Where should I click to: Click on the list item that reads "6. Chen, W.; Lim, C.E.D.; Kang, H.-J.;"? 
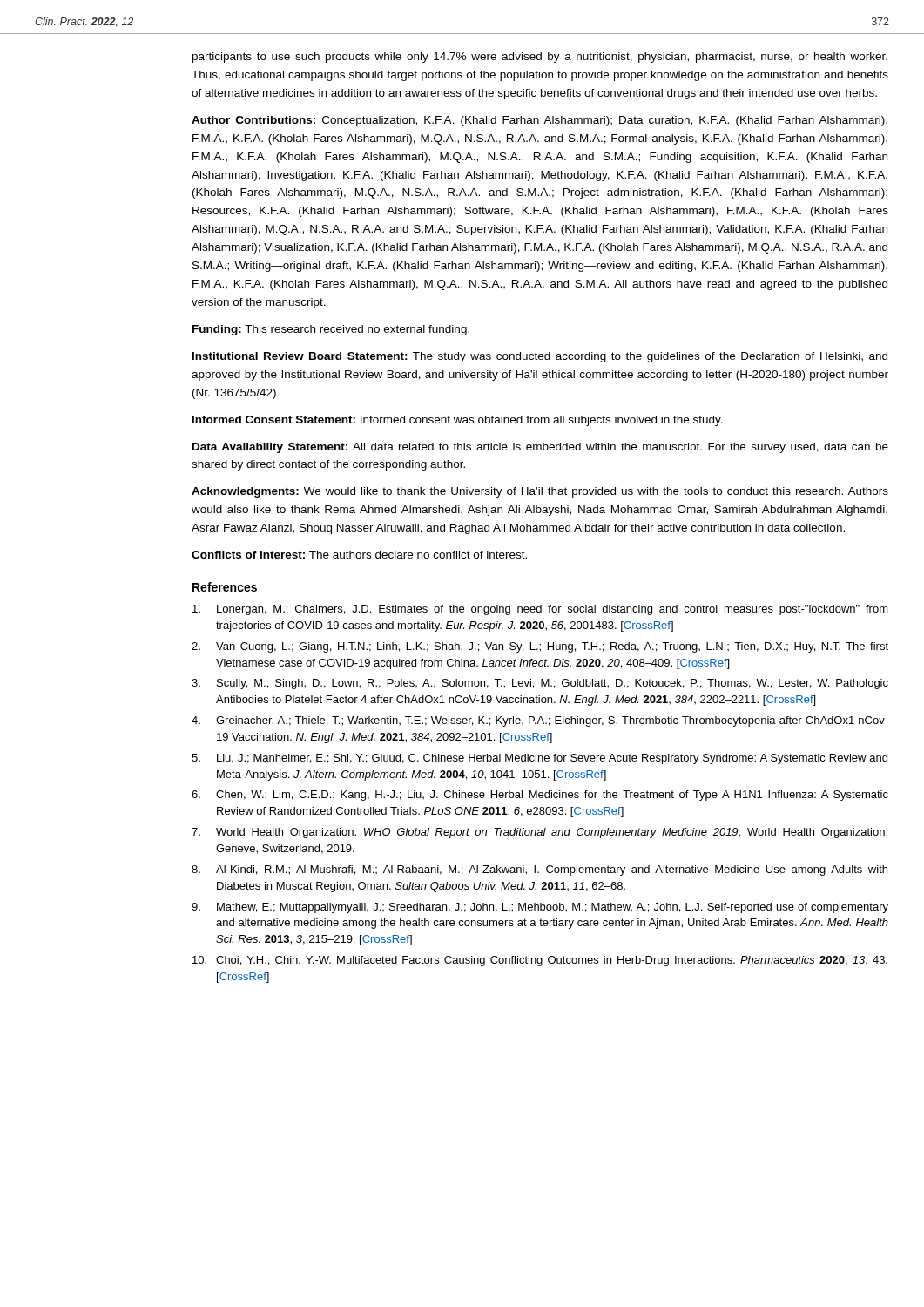click(540, 804)
